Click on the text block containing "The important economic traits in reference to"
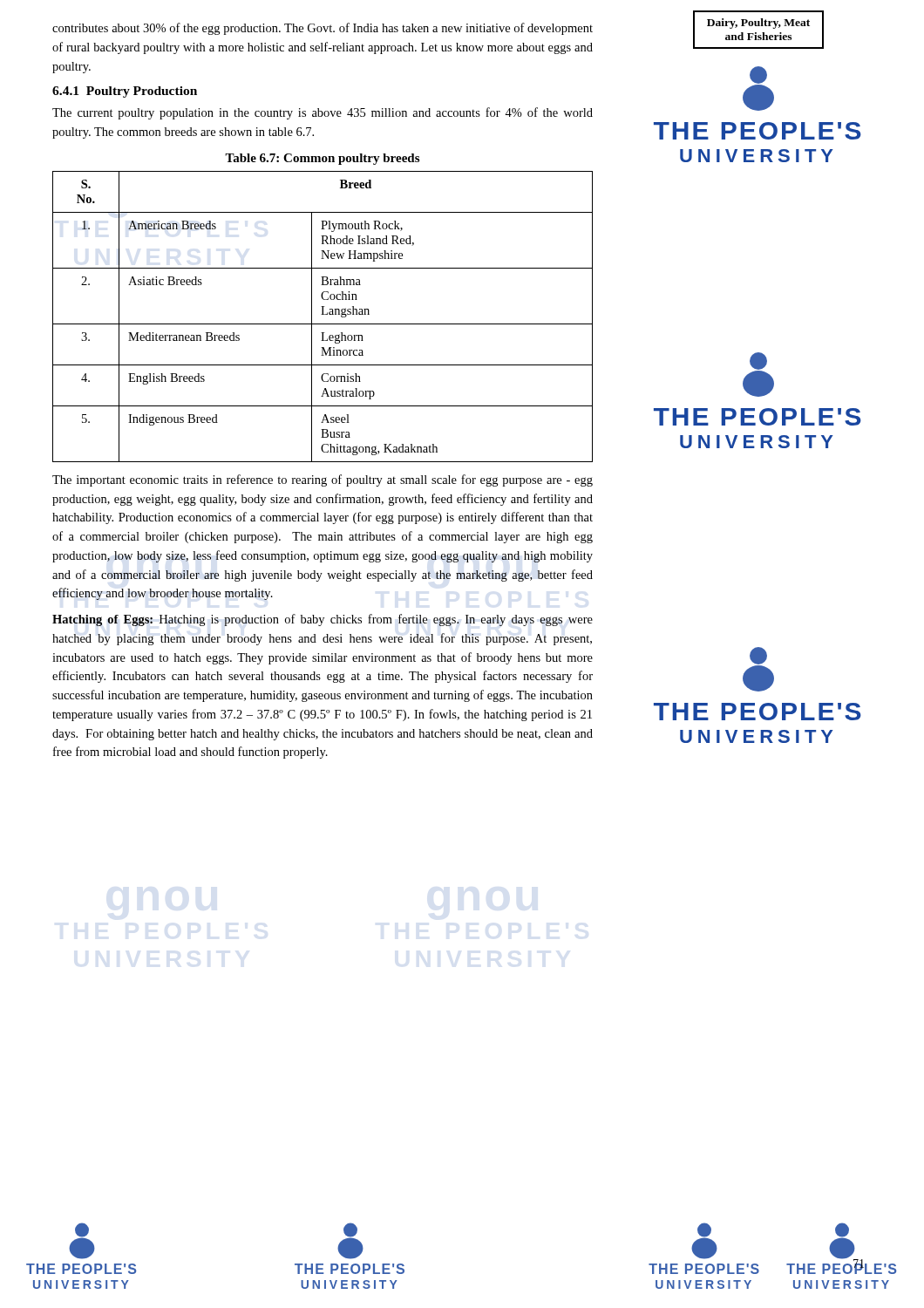The width and height of the screenshot is (924, 1308). pyautogui.click(x=323, y=536)
